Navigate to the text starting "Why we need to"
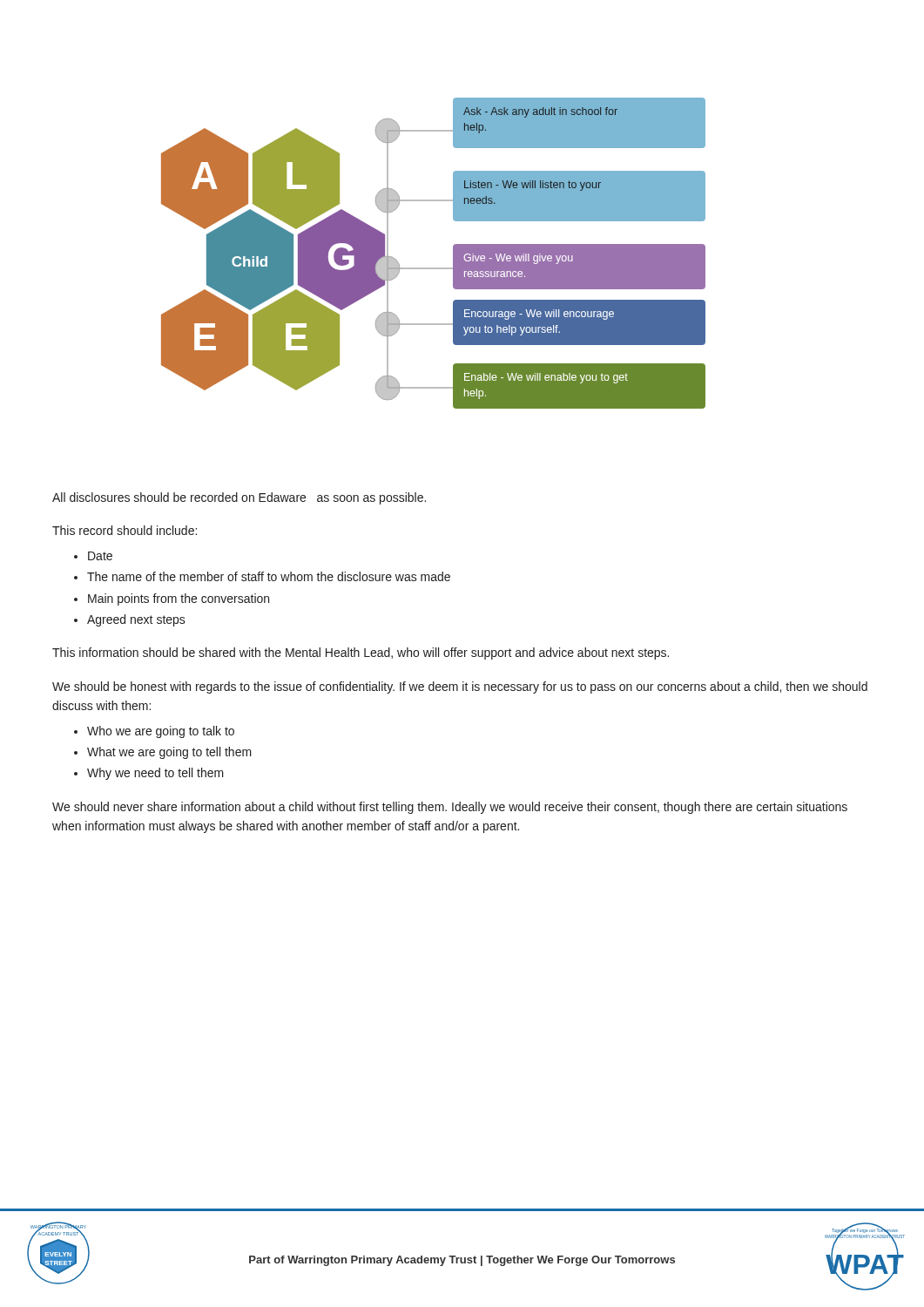The width and height of the screenshot is (924, 1307). click(156, 773)
